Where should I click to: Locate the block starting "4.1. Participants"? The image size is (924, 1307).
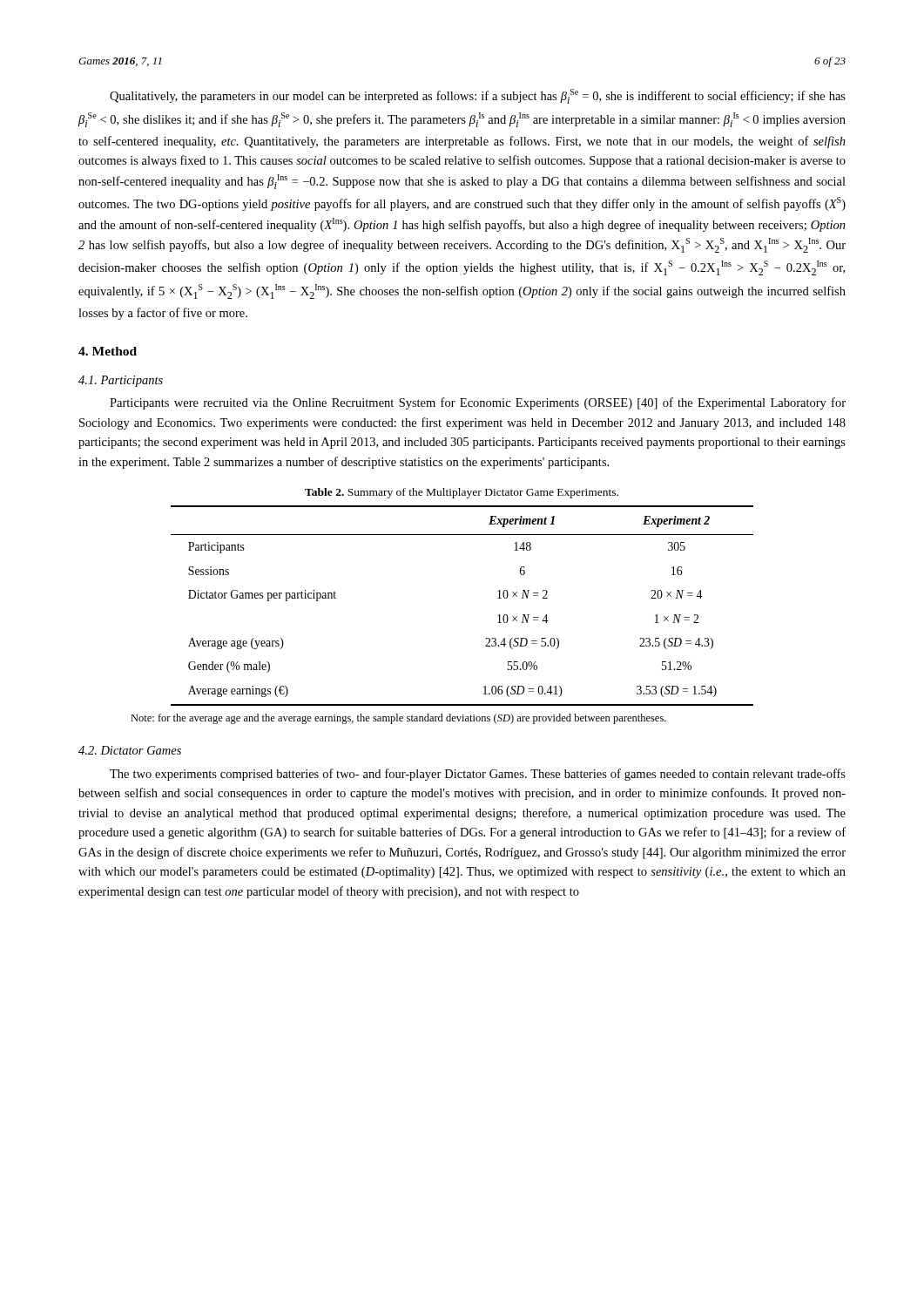point(121,380)
